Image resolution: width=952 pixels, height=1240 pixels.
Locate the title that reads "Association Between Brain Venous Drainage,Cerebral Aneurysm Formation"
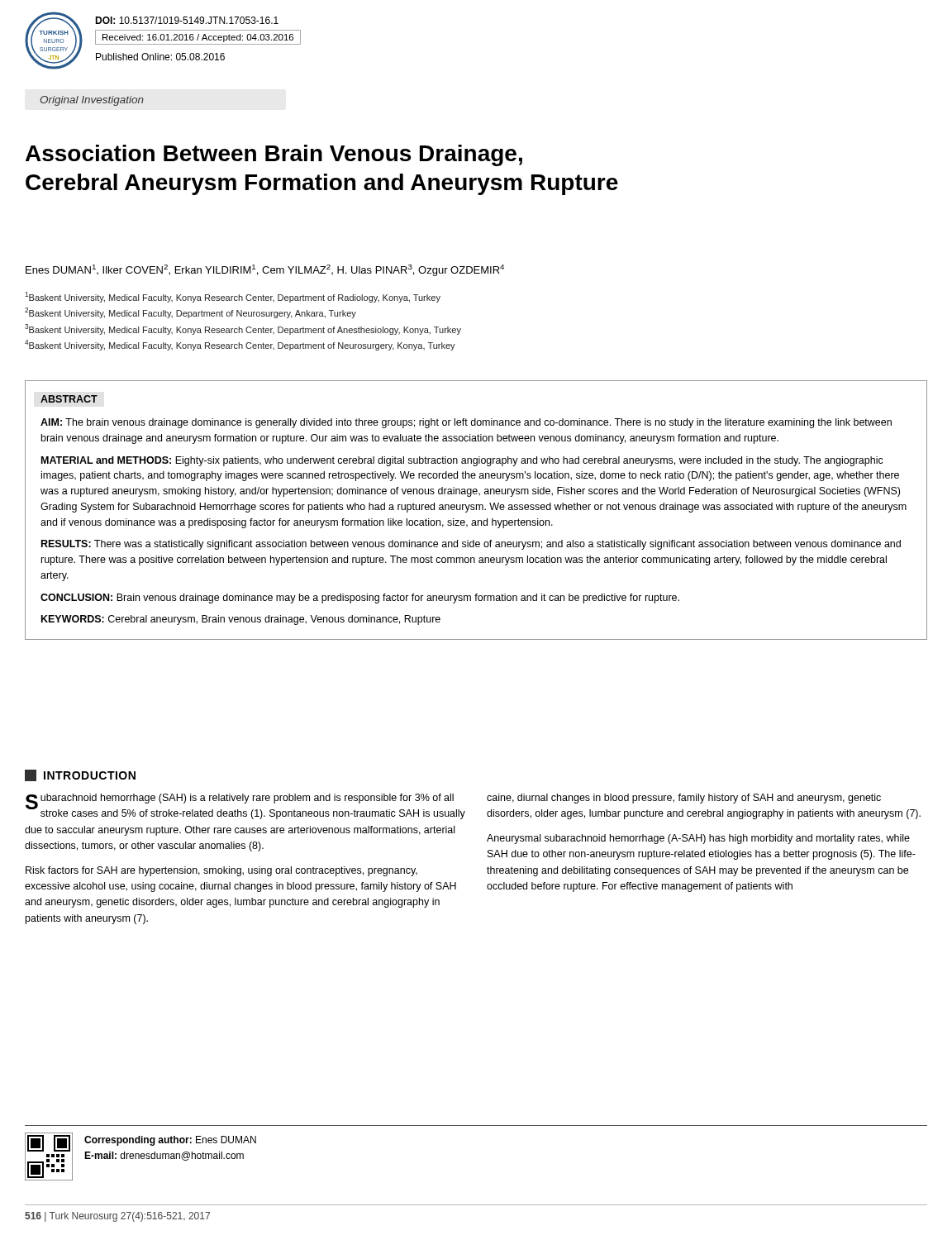click(322, 168)
